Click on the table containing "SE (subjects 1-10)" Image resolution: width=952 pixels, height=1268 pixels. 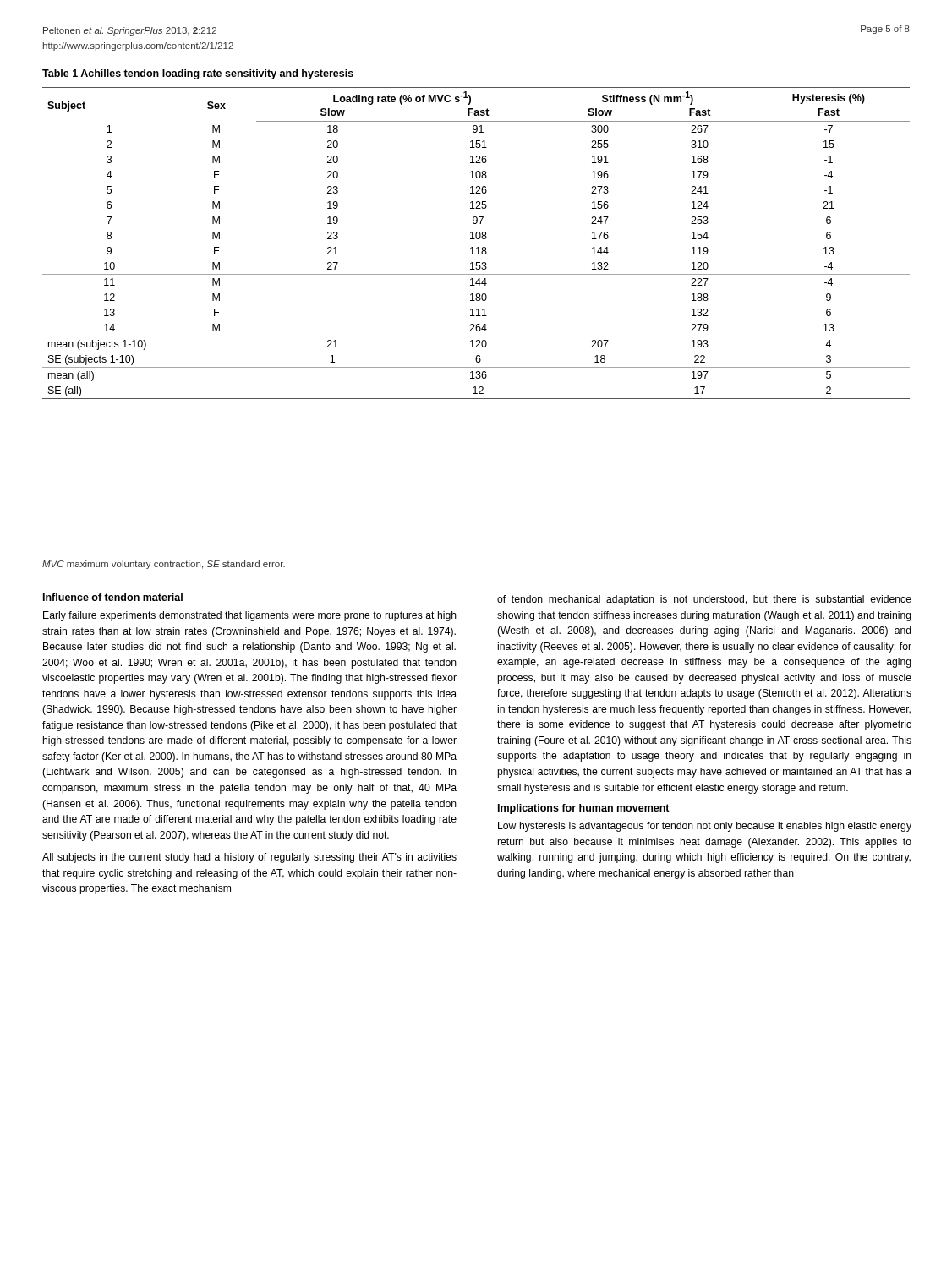tap(476, 243)
